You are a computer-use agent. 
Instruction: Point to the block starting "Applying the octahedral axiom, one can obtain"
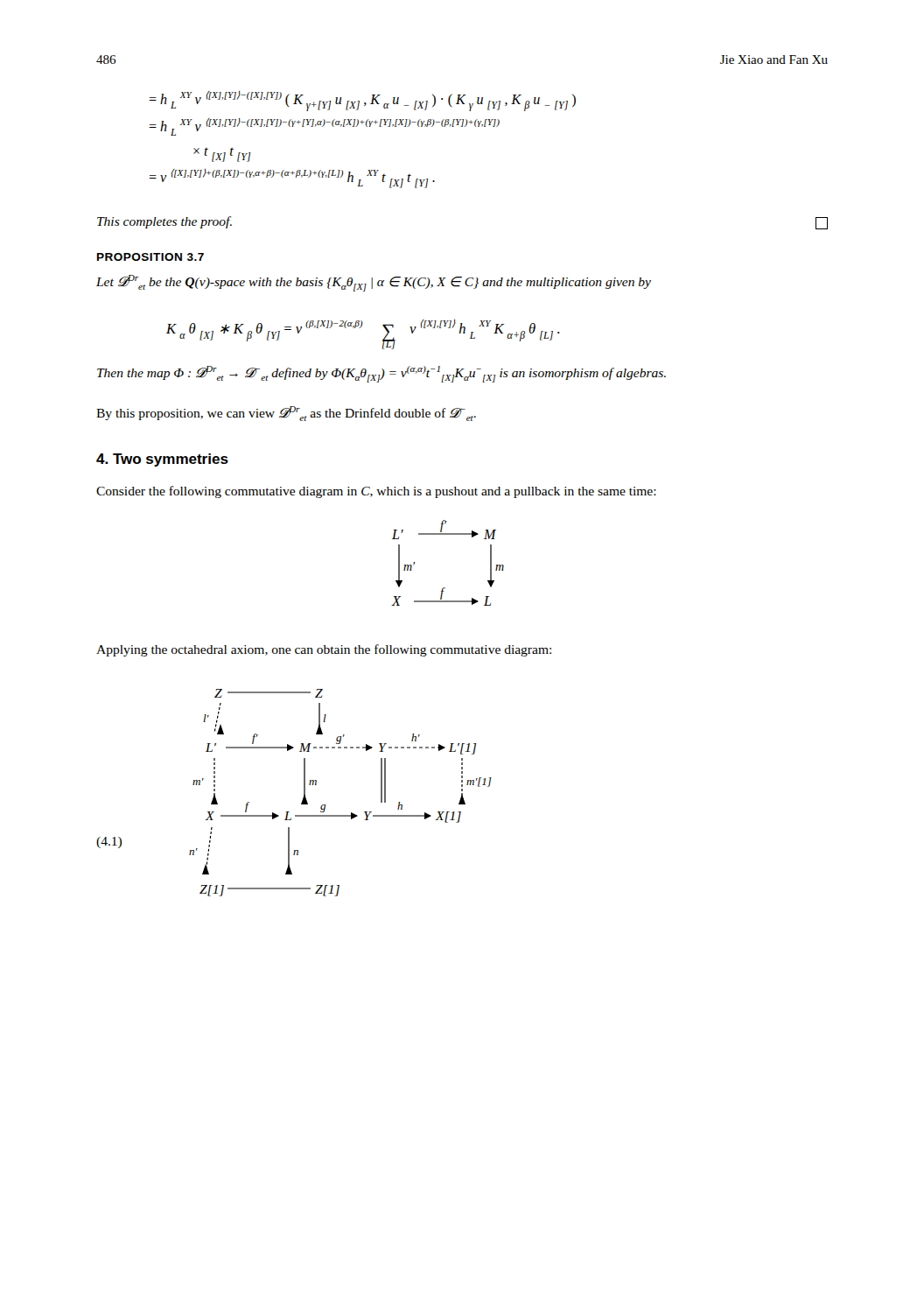(x=462, y=650)
